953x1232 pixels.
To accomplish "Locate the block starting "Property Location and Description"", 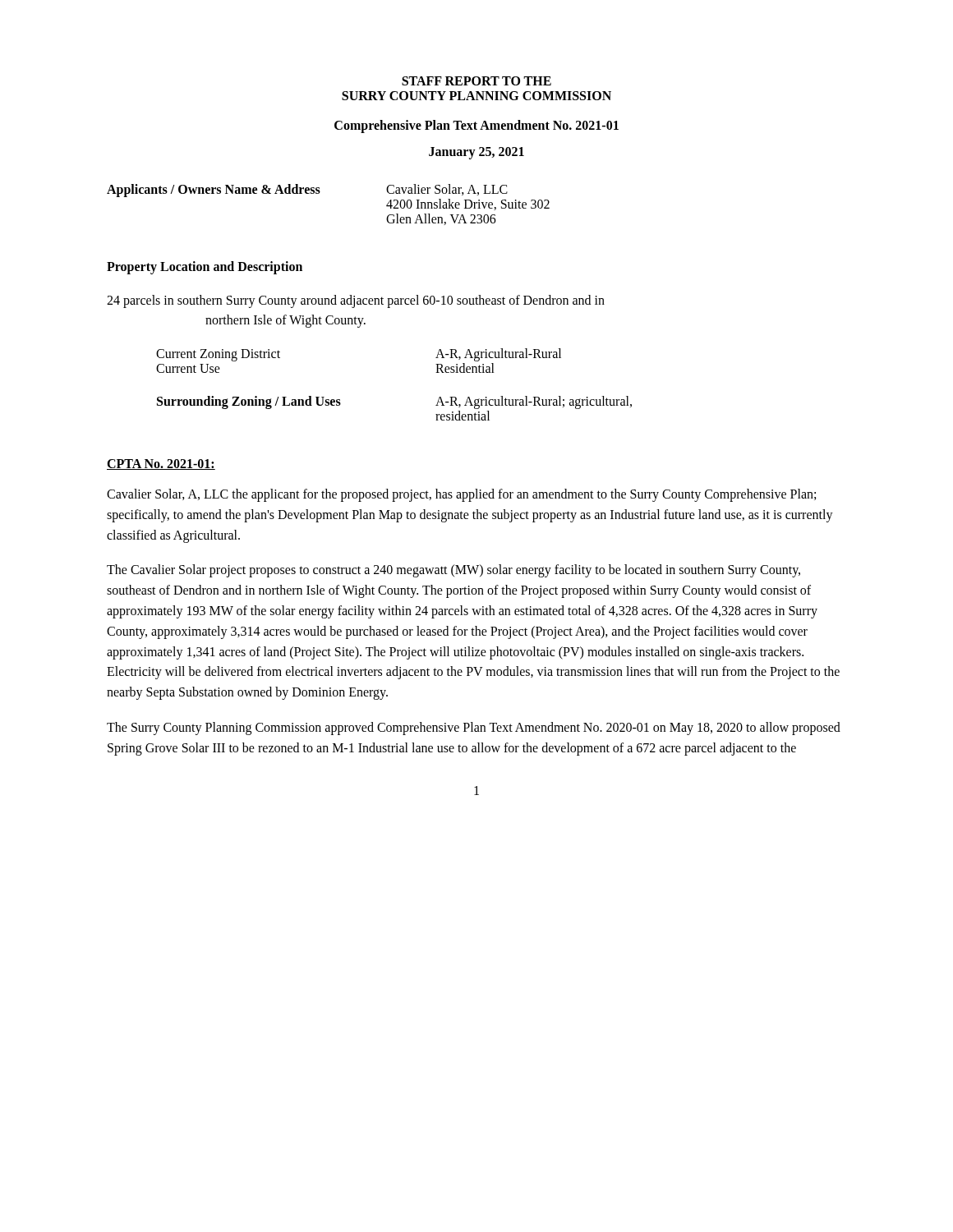I will (x=205, y=267).
